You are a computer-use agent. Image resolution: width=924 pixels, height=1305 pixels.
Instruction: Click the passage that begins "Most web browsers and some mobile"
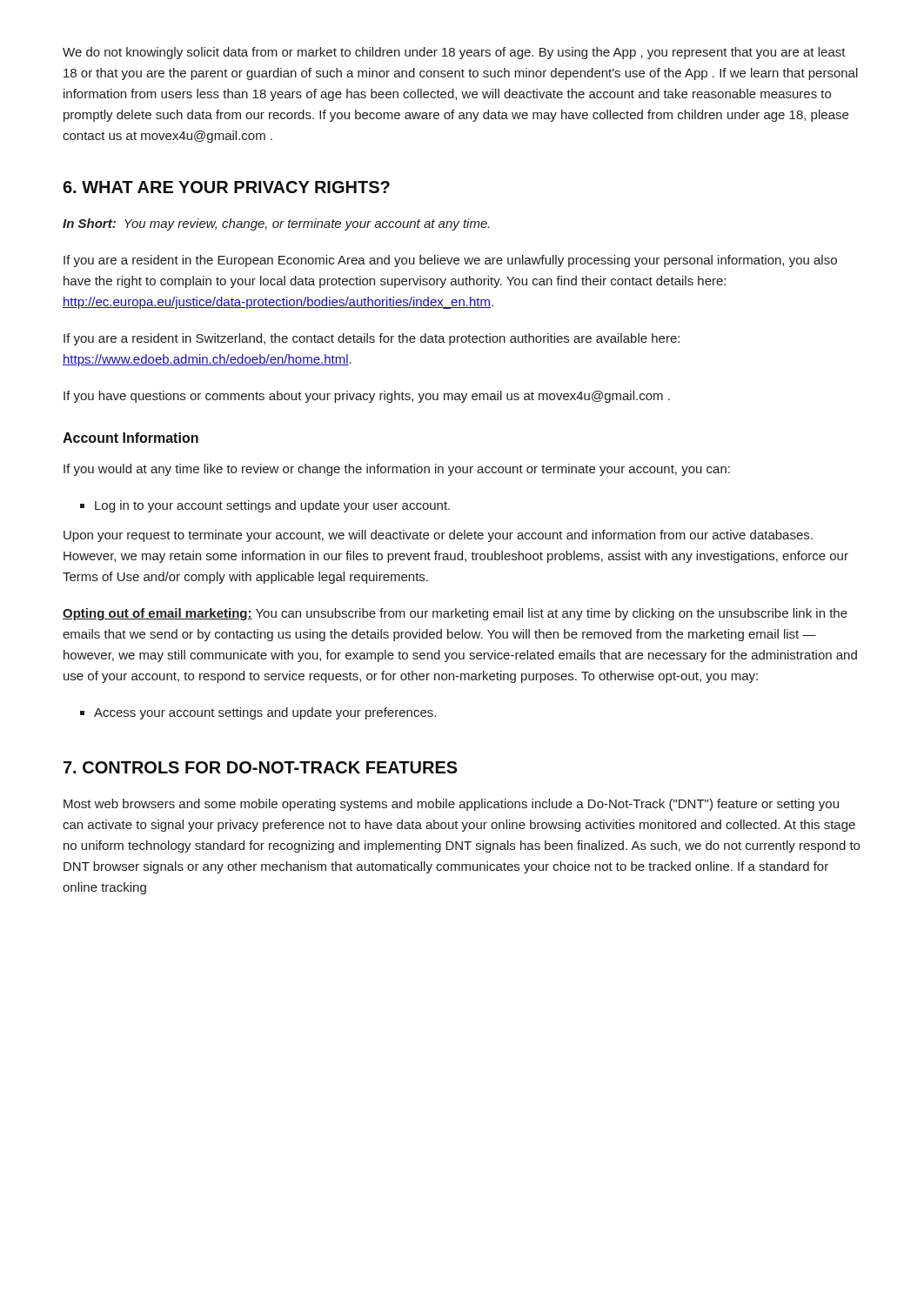click(x=462, y=845)
